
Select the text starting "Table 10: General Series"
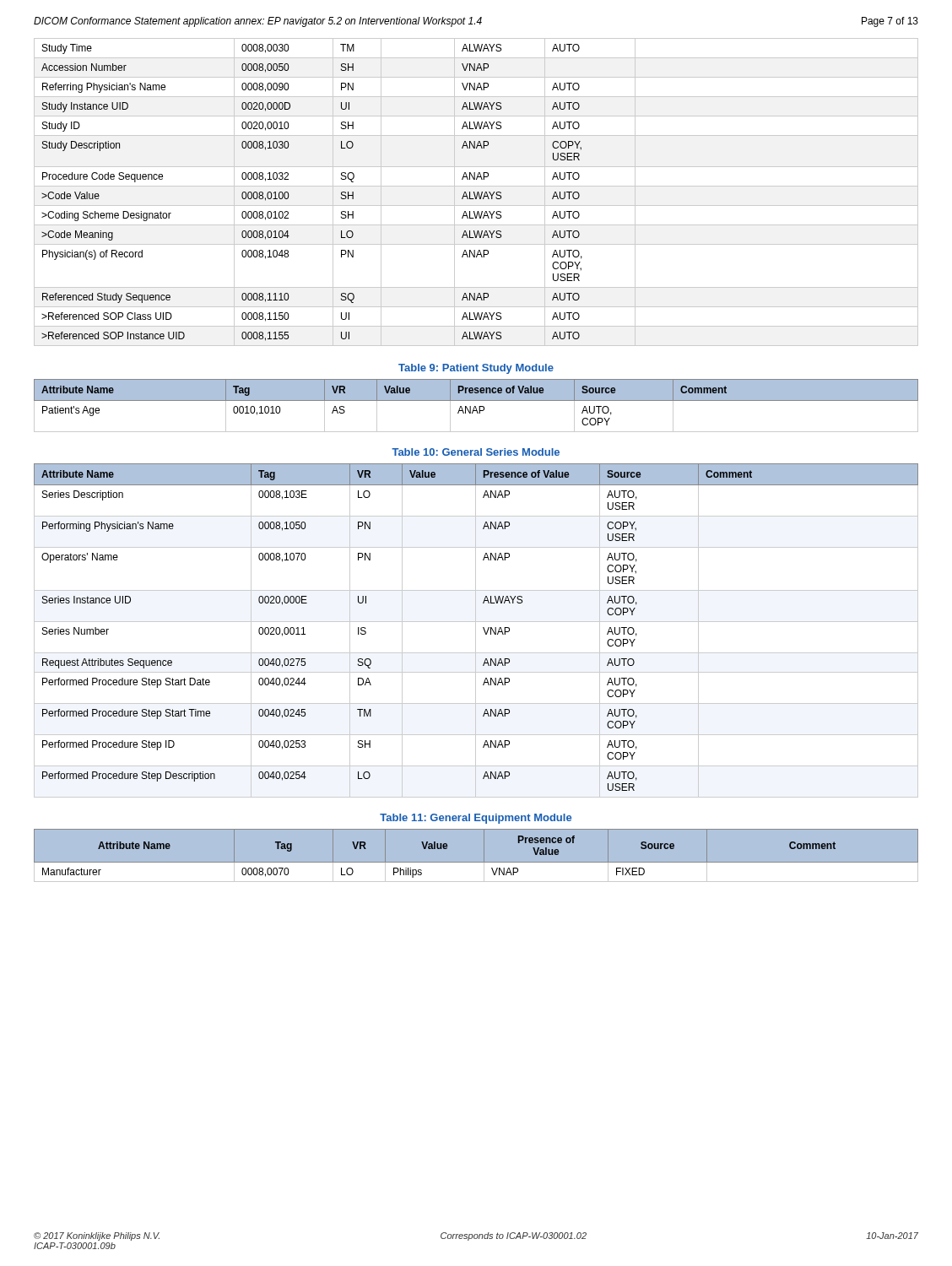476,452
